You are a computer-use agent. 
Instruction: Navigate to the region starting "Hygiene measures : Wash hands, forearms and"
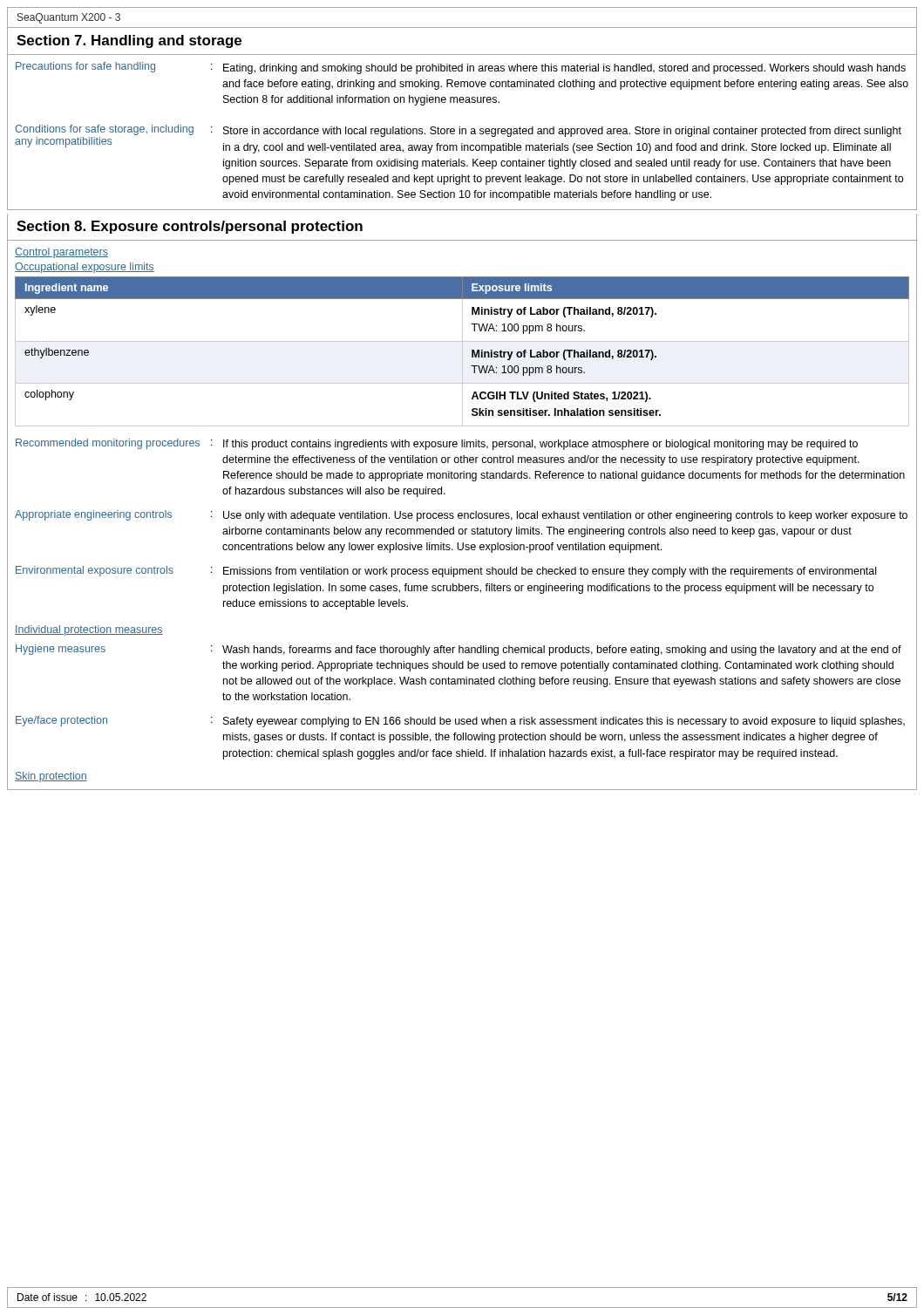pos(462,673)
